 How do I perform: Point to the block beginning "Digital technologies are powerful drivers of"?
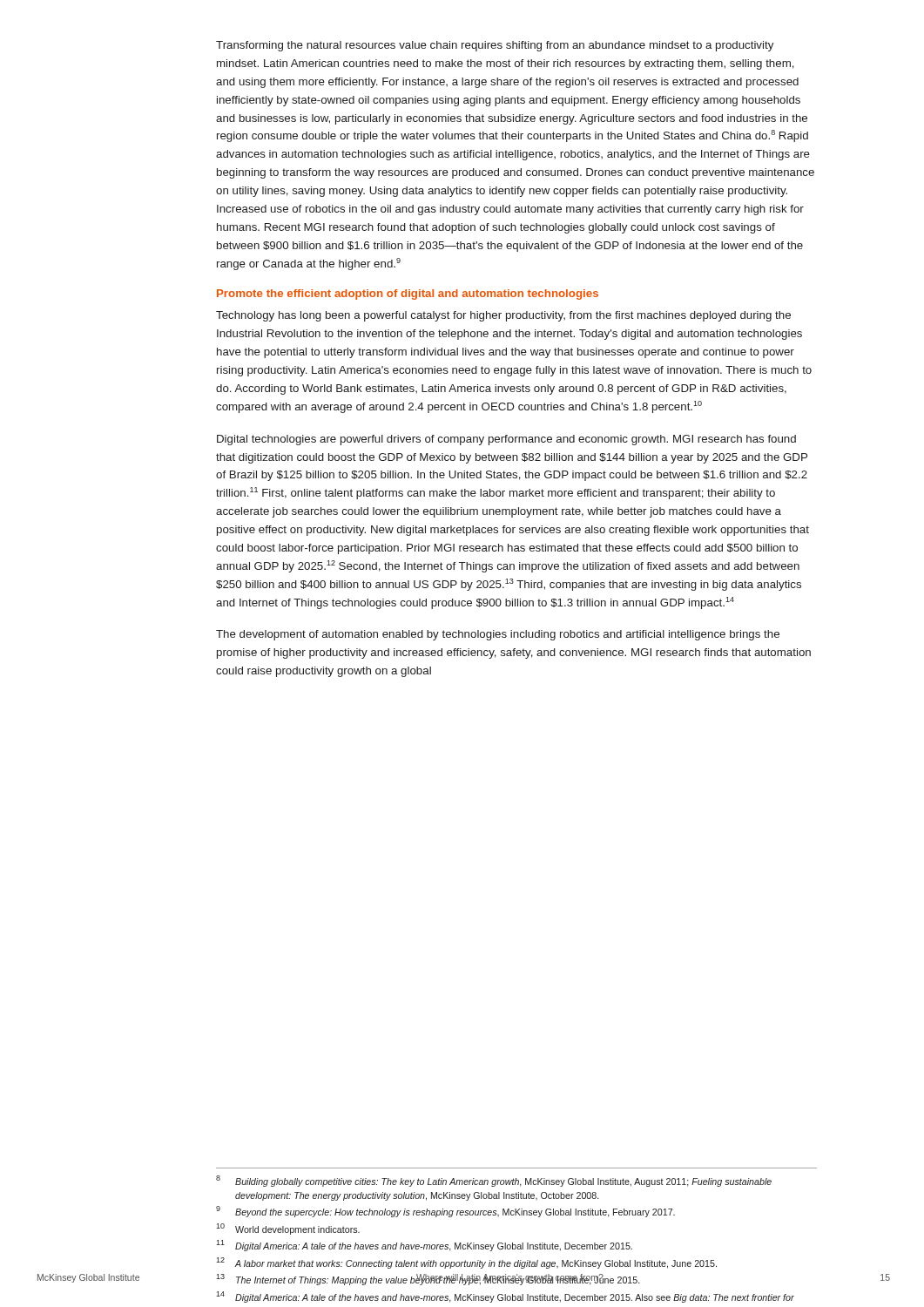[x=512, y=520]
